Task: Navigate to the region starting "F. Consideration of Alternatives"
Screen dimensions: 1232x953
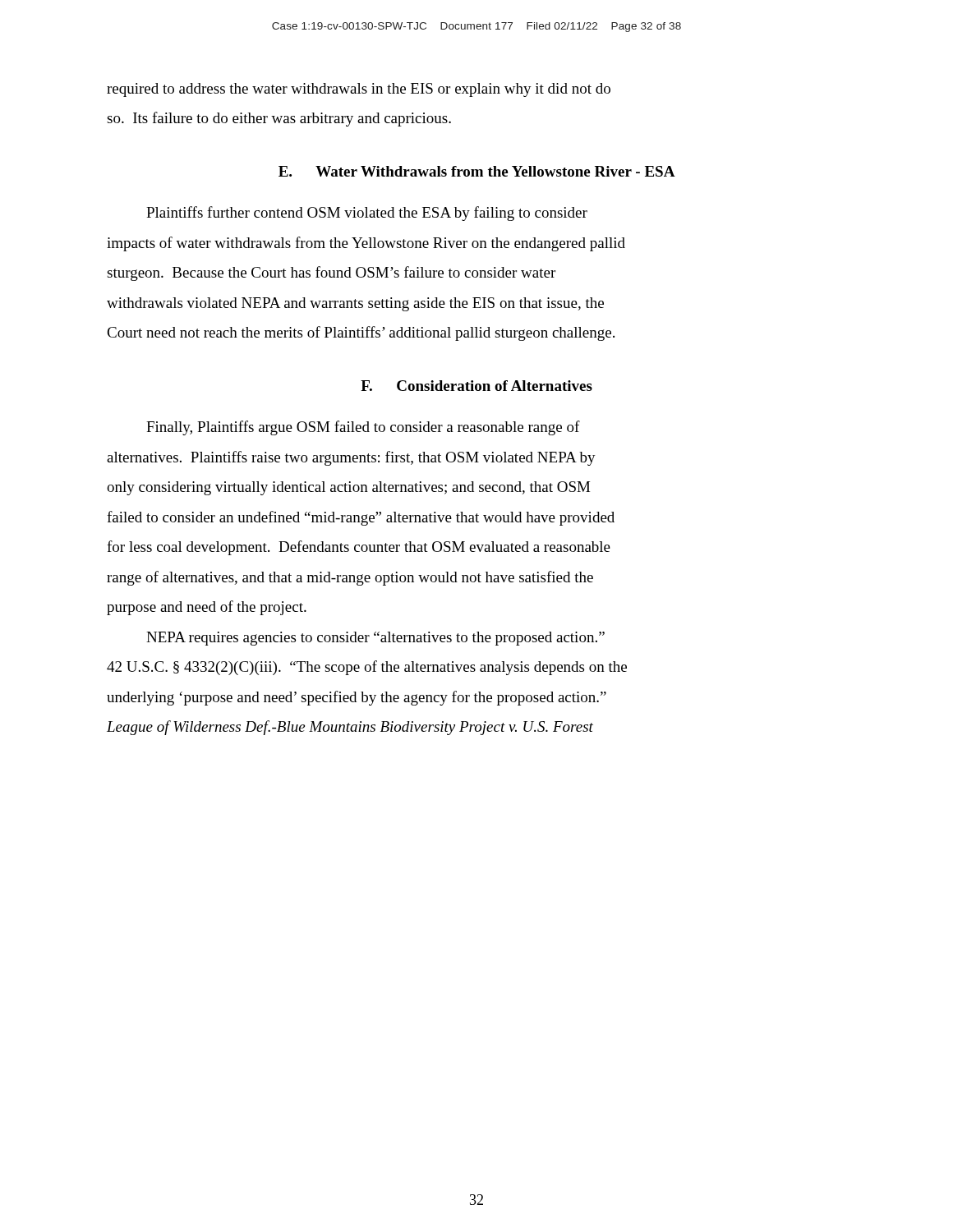Action: pos(476,385)
